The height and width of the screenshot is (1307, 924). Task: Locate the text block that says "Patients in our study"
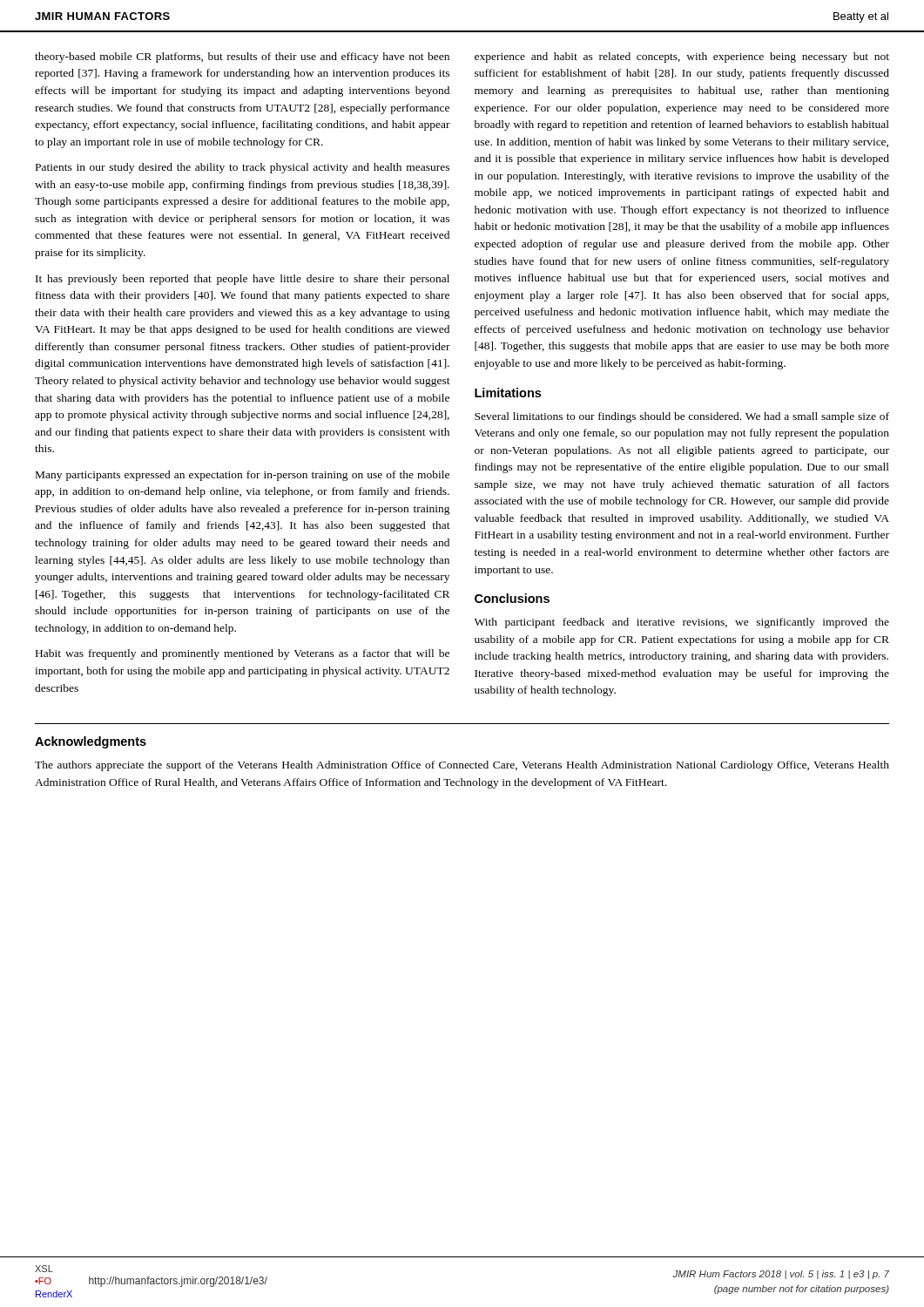pyautogui.click(x=242, y=210)
